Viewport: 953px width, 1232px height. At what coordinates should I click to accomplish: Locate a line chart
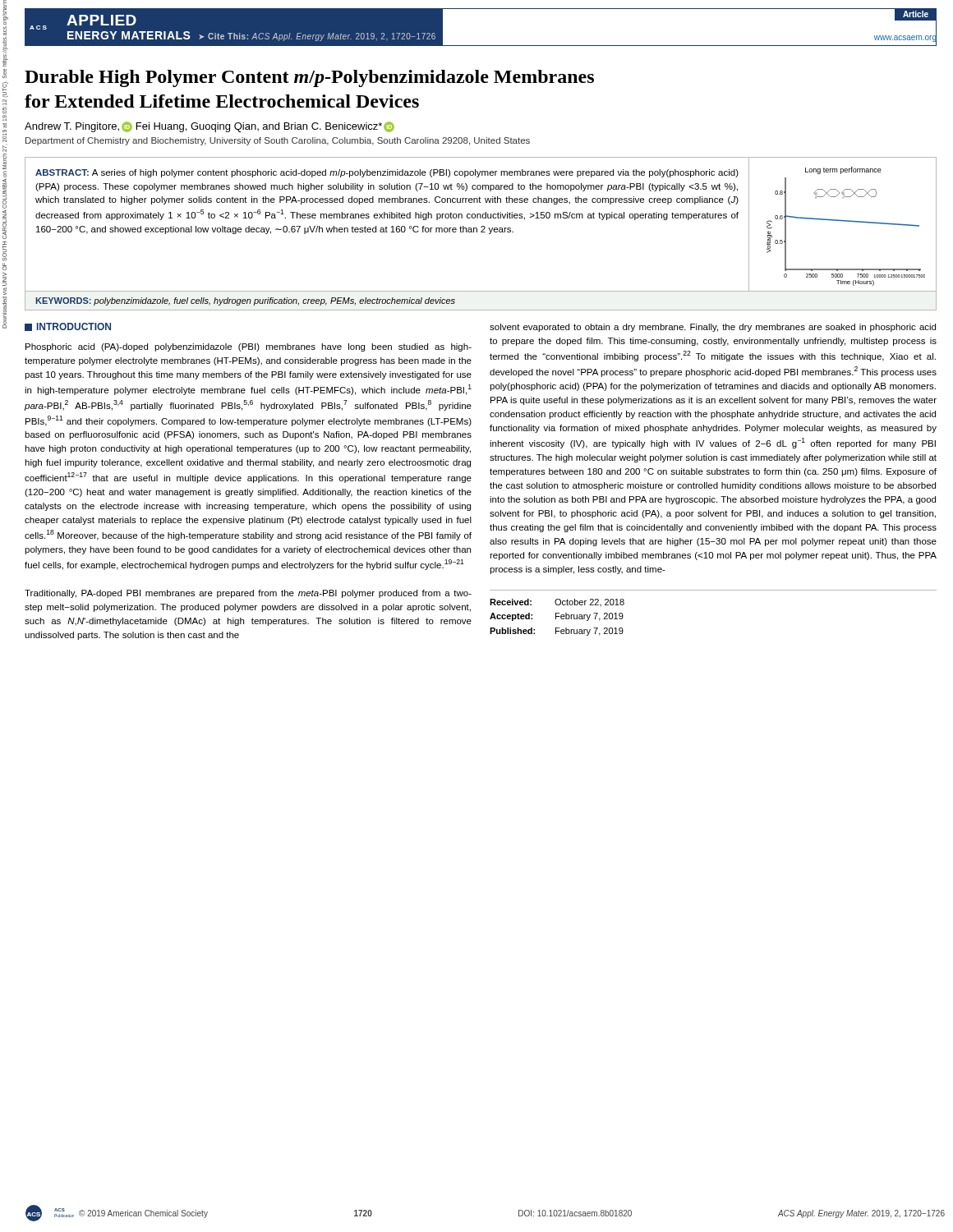tap(842, 224)
